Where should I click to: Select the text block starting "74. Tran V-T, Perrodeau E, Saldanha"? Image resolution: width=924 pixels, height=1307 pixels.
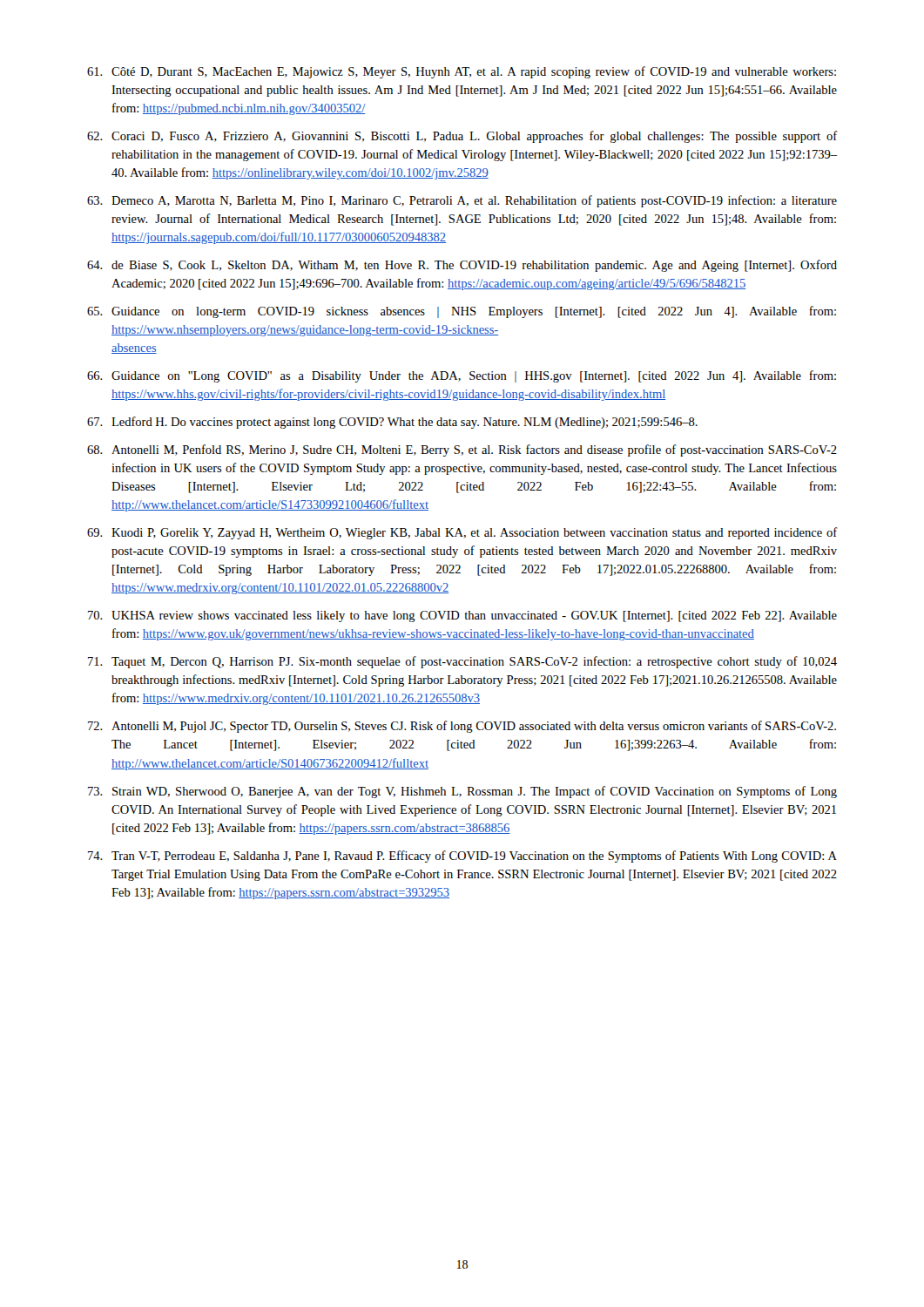(x=462, y=874)
